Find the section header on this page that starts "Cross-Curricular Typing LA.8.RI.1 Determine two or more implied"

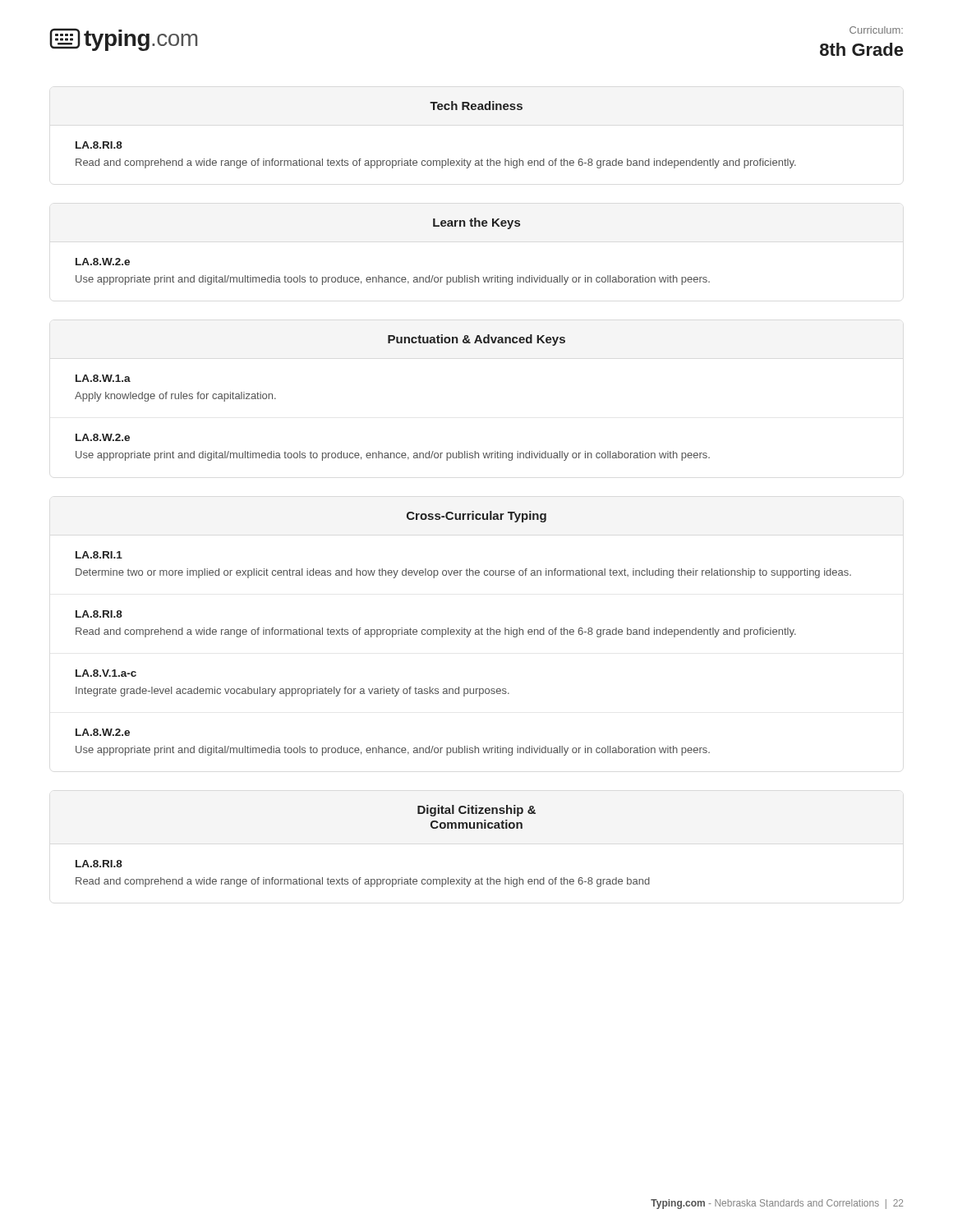click(x=476, y=634)
